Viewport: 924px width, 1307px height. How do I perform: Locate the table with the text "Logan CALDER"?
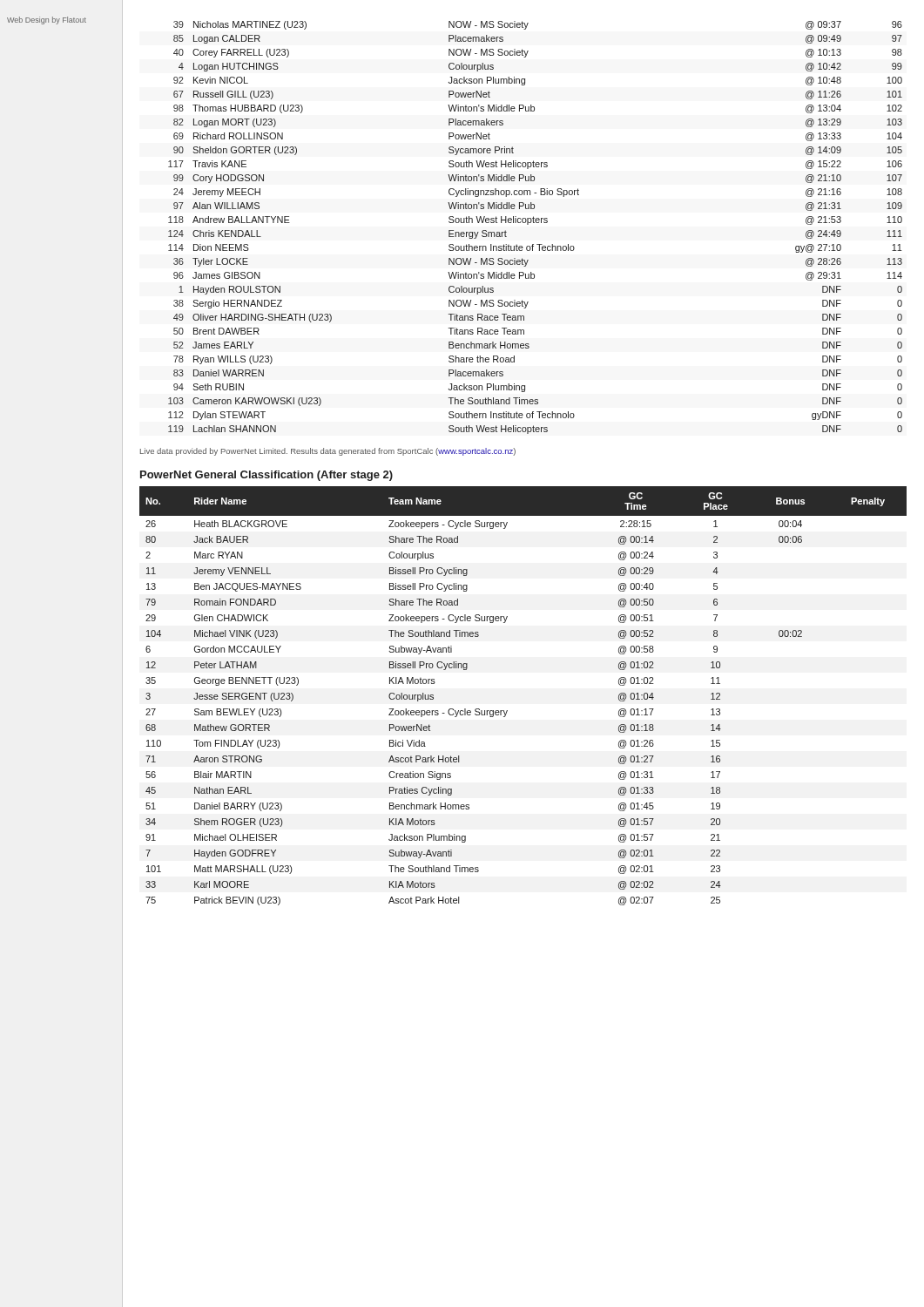pos(523,227)
